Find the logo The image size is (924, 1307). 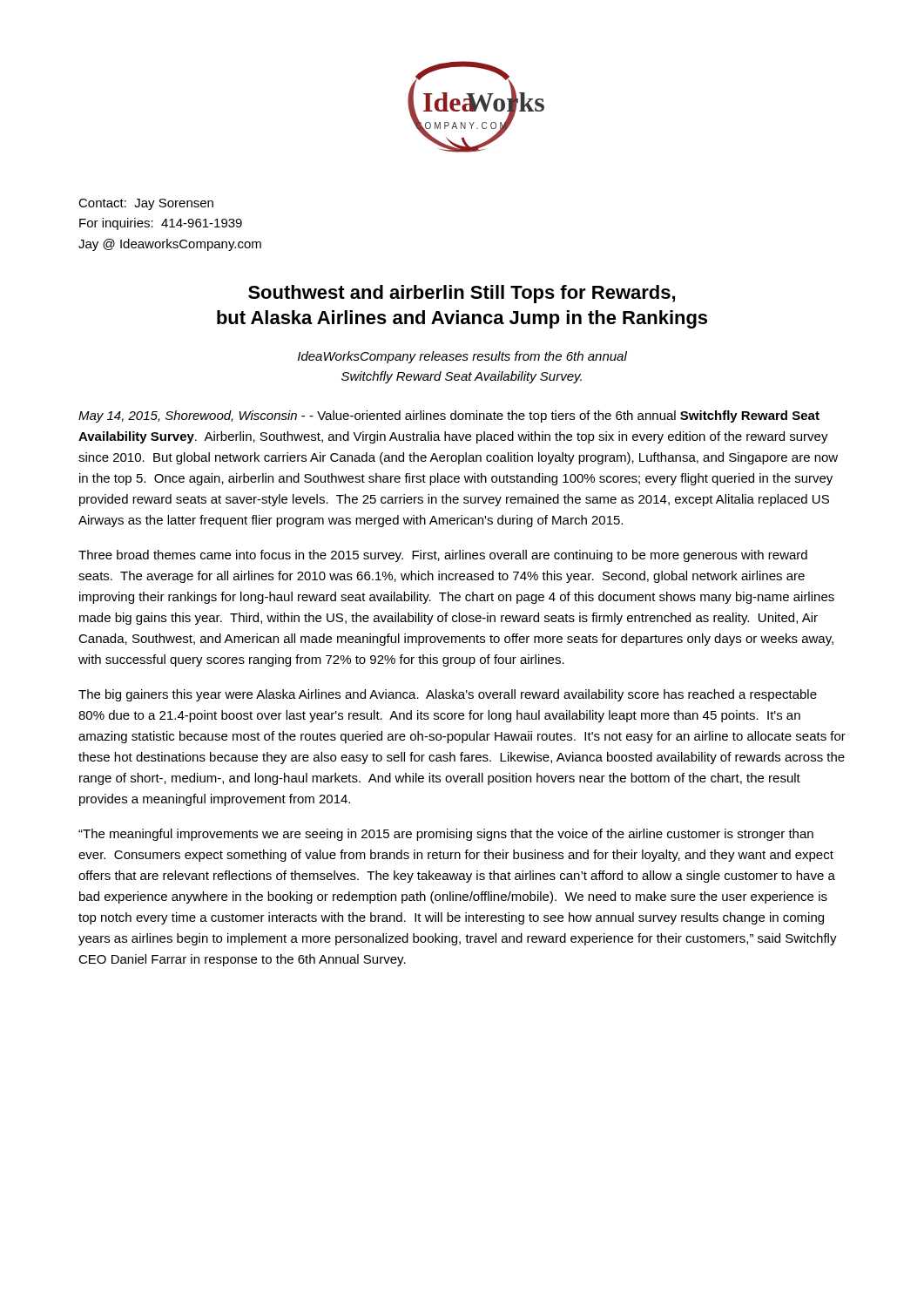[x=462, y=110]
